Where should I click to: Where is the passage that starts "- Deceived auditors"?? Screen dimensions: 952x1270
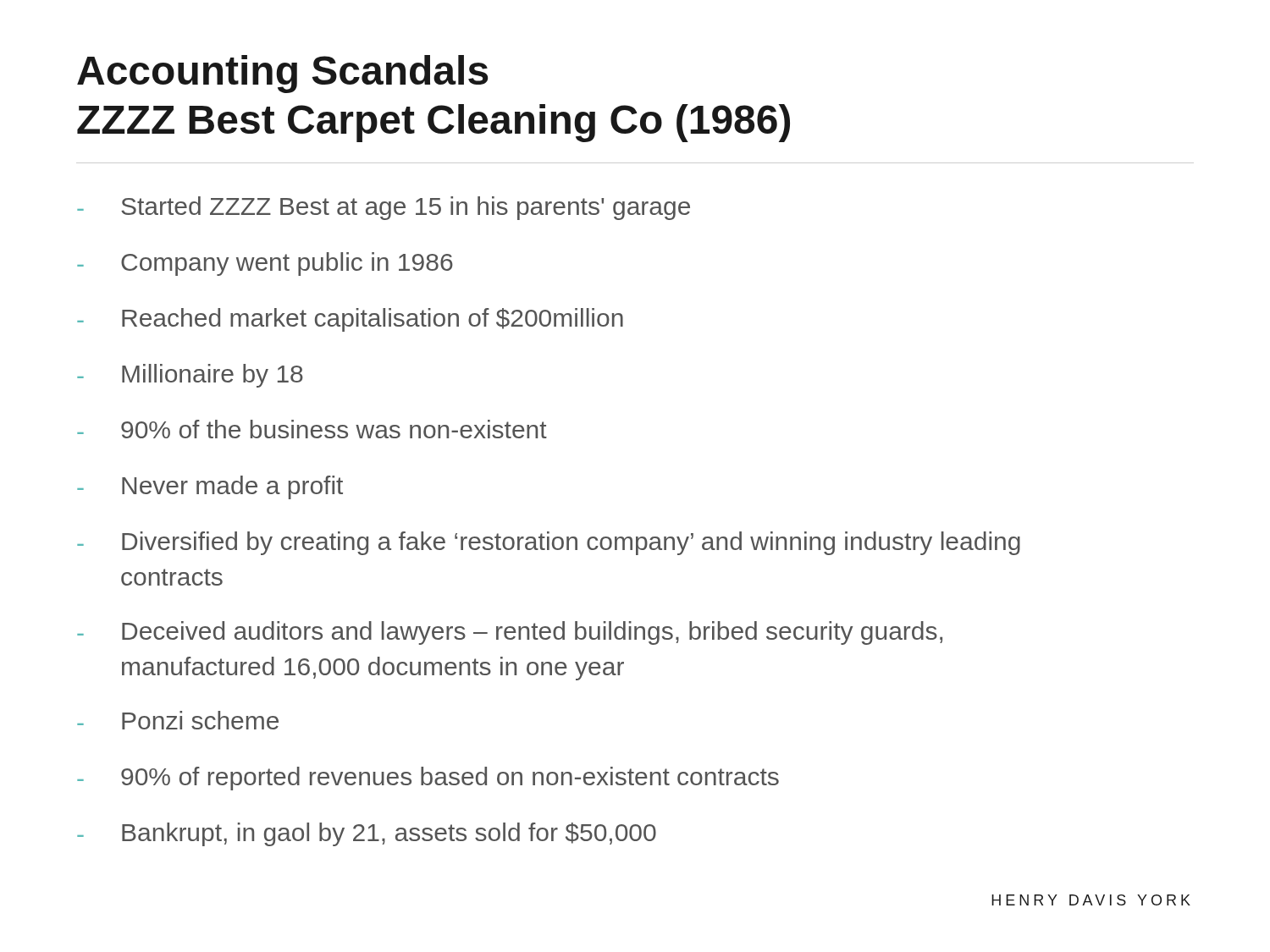click(510, 649)
